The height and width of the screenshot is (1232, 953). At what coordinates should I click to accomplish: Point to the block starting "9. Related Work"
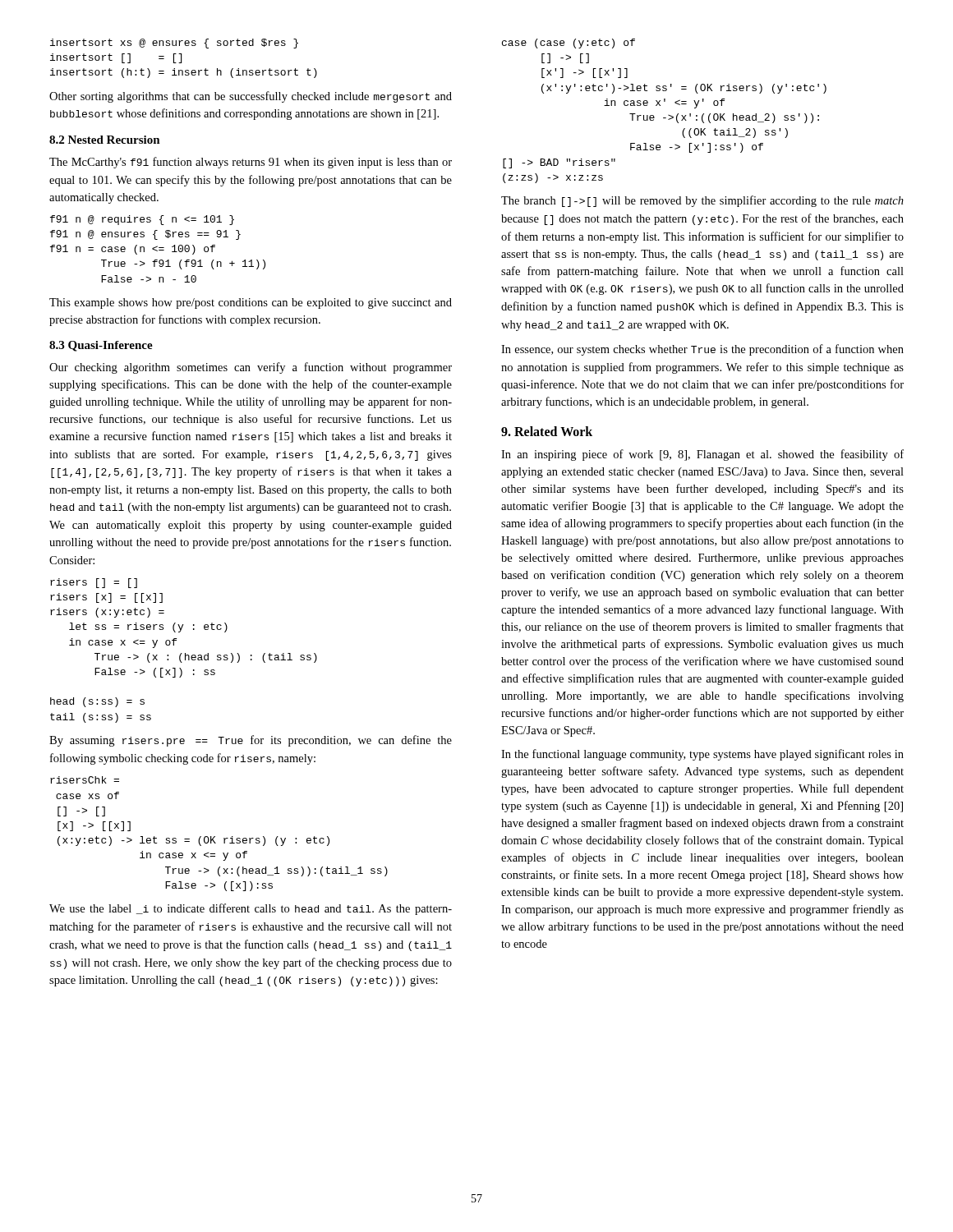point(547,431)
